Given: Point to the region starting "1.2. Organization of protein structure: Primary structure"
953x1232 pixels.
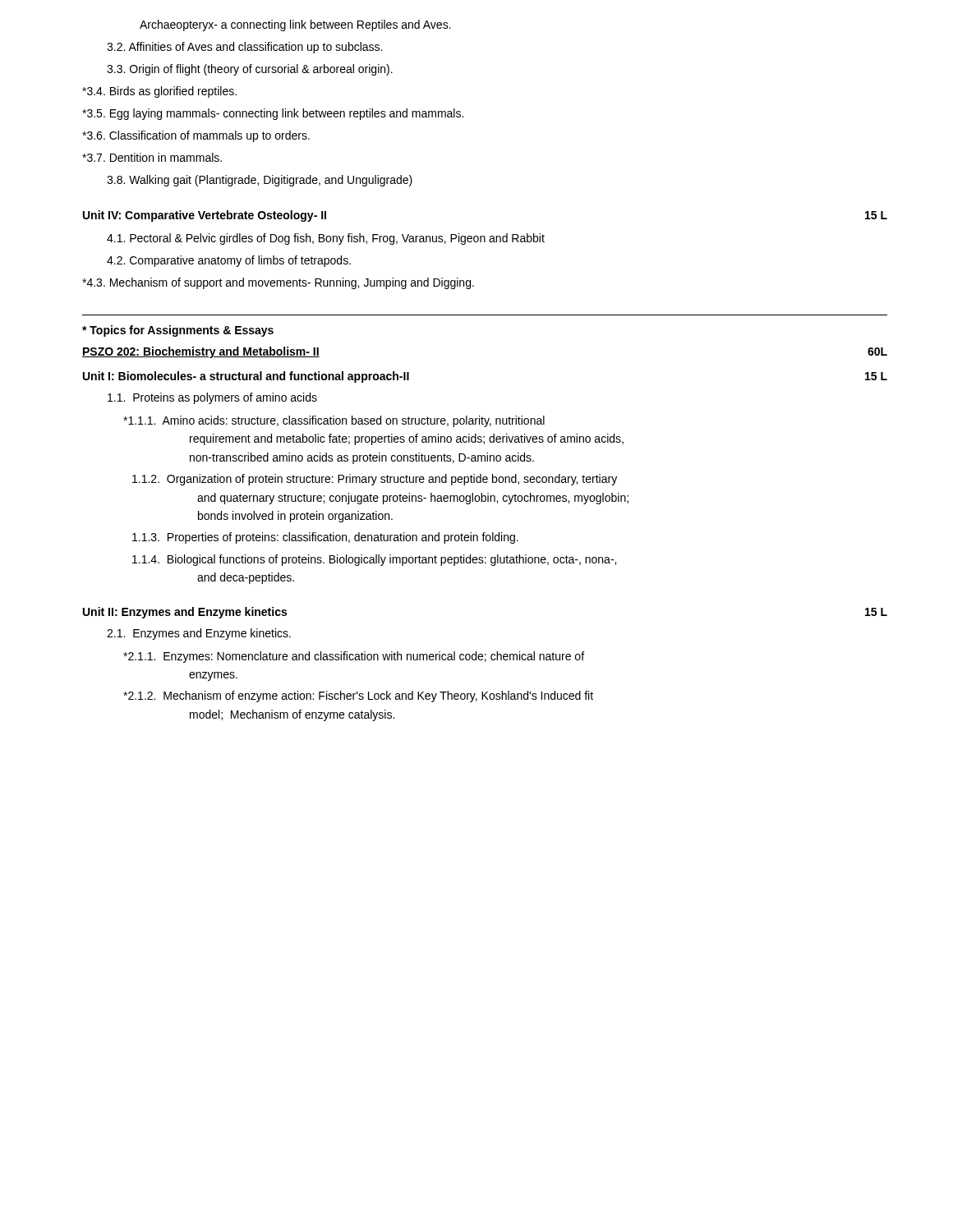Looking at the screenshot, I should pos(509,499).
